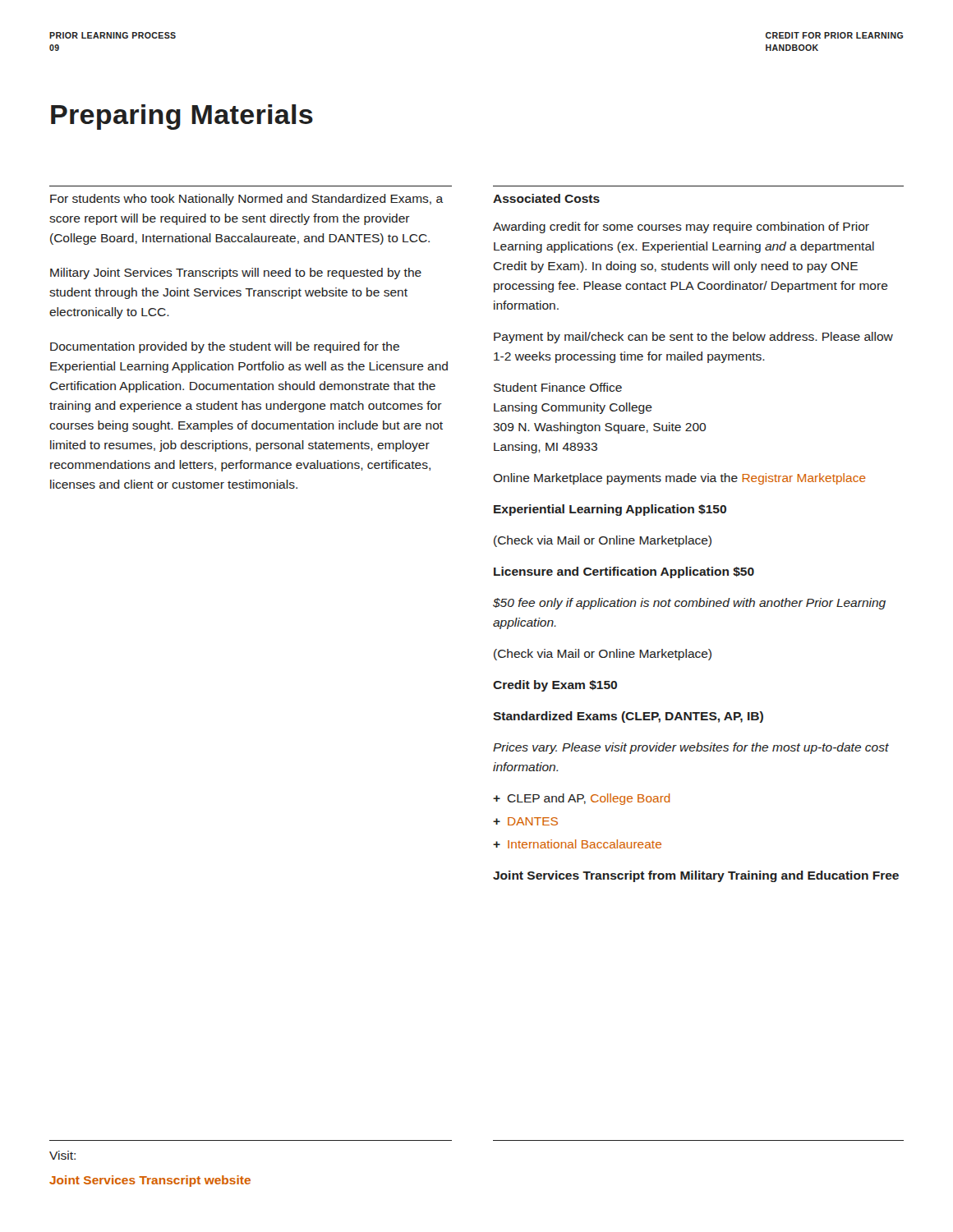Locate the region starting "Online Marketplace payments made"
This screenshot has height=1232, width=953.
click(698, 478)
